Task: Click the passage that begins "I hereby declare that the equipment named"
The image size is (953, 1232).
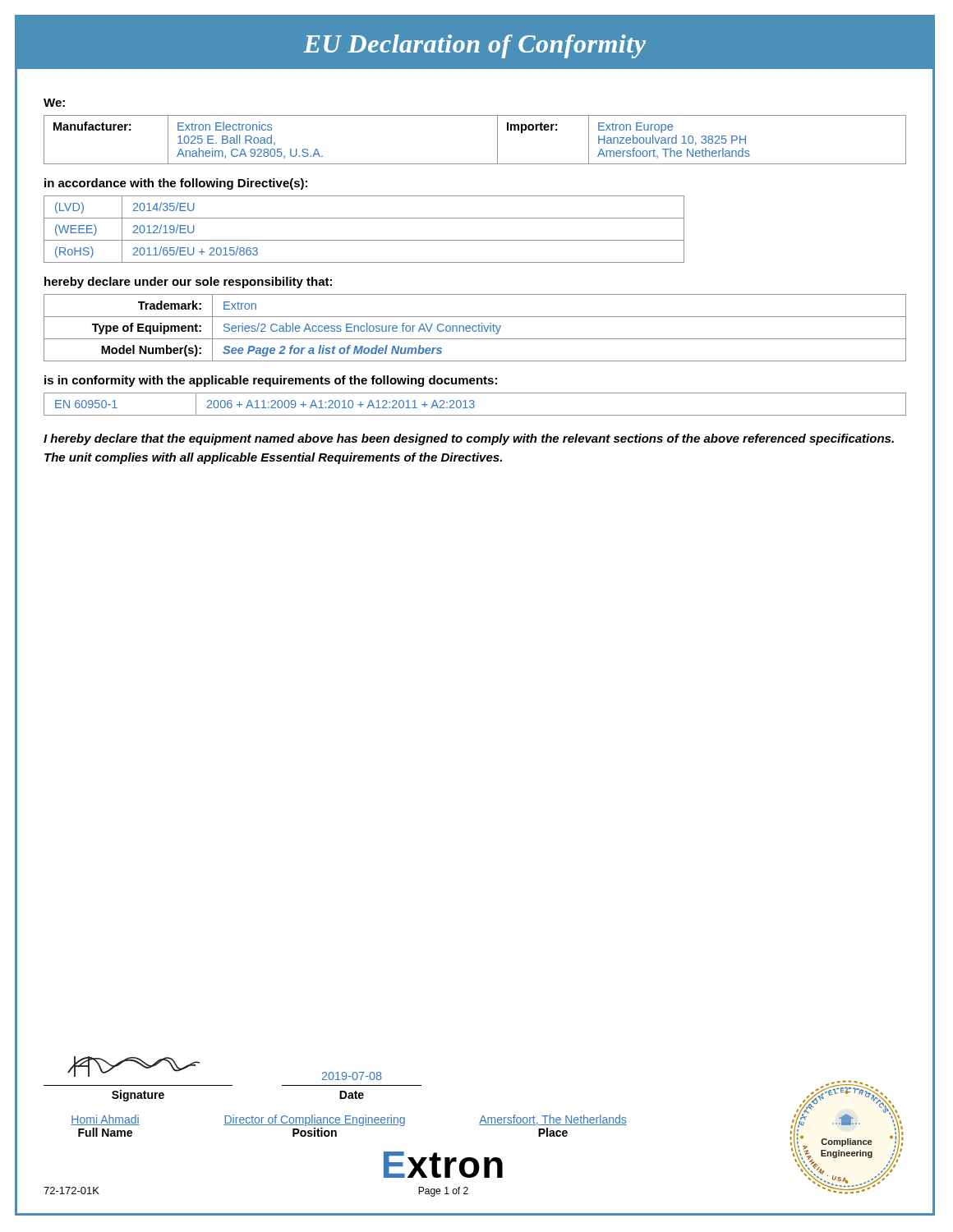Action: click(x=469, y=448)
